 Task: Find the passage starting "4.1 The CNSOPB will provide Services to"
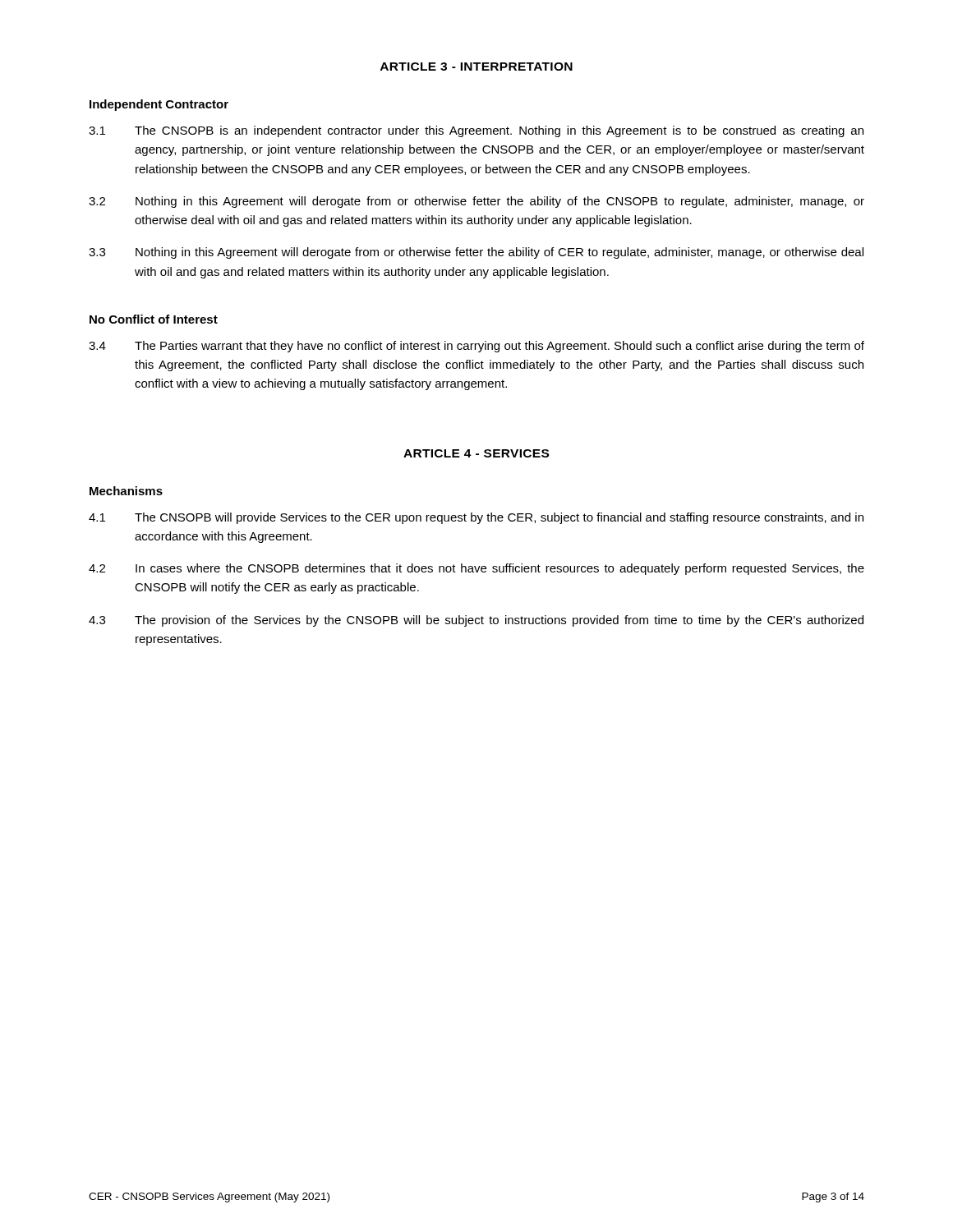(476, 526)
